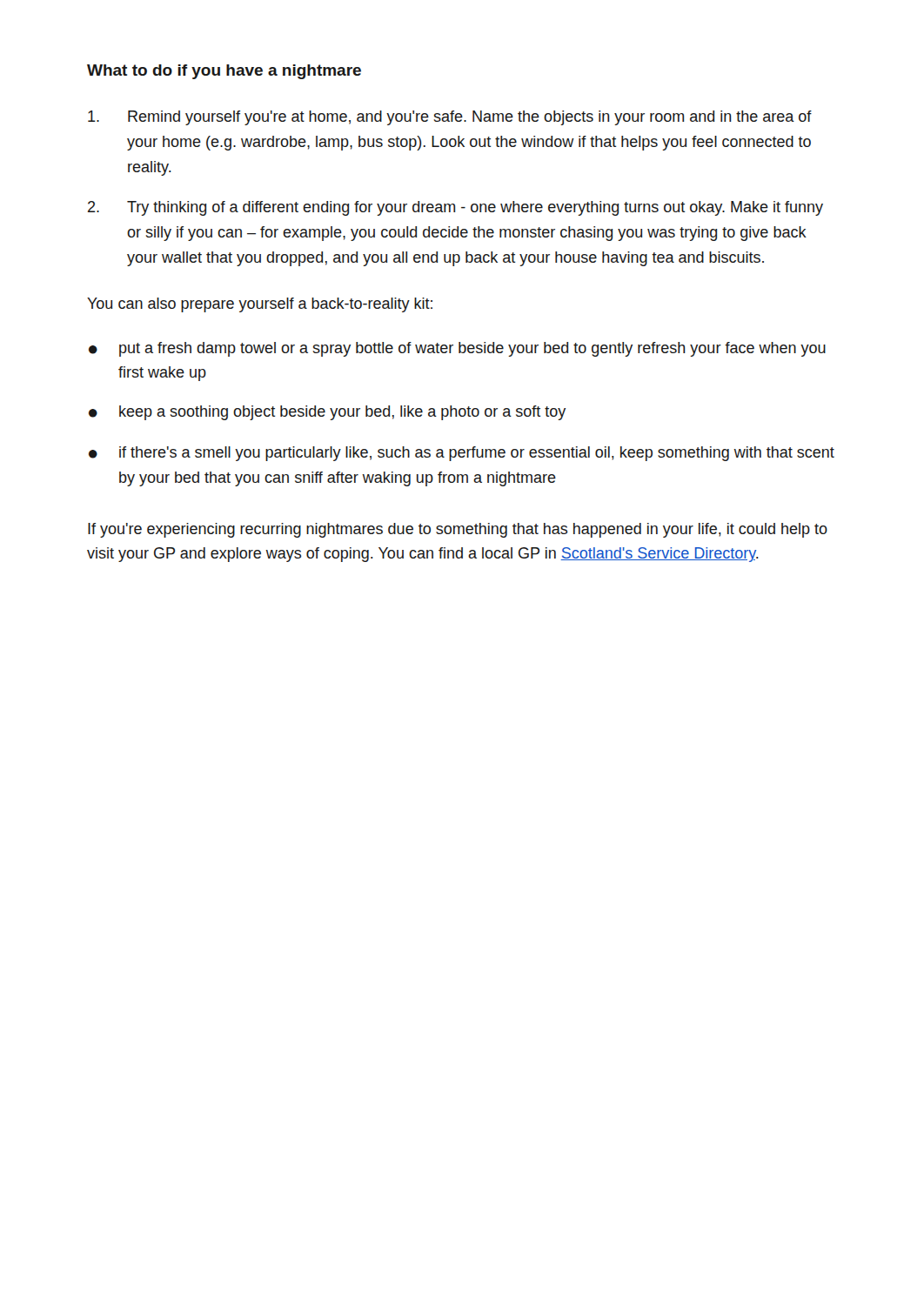
Task: Where is the passage that starts "● put a"?
Action: [x=462, y=361]
